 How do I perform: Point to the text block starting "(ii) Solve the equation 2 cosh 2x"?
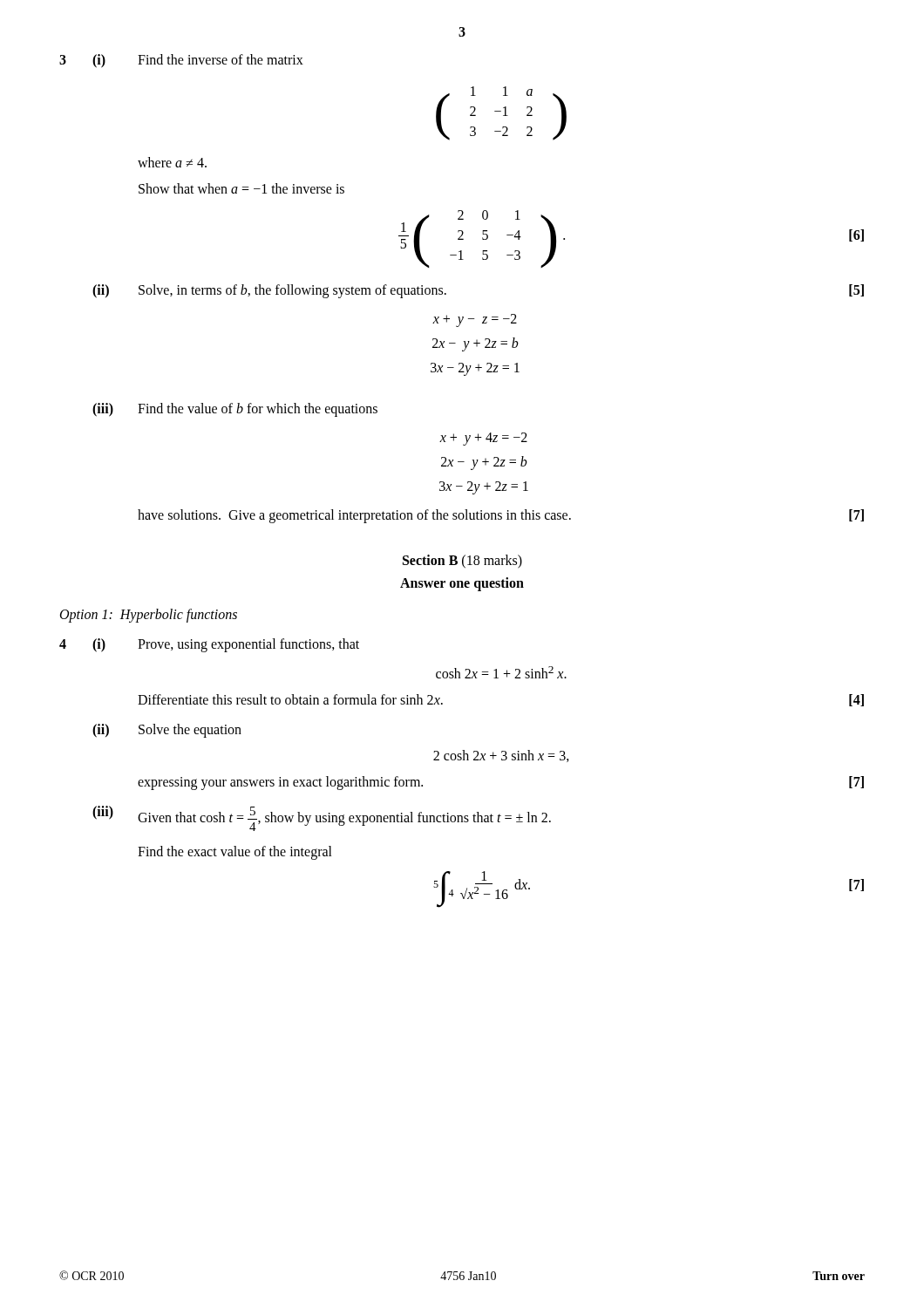point(479,756)
